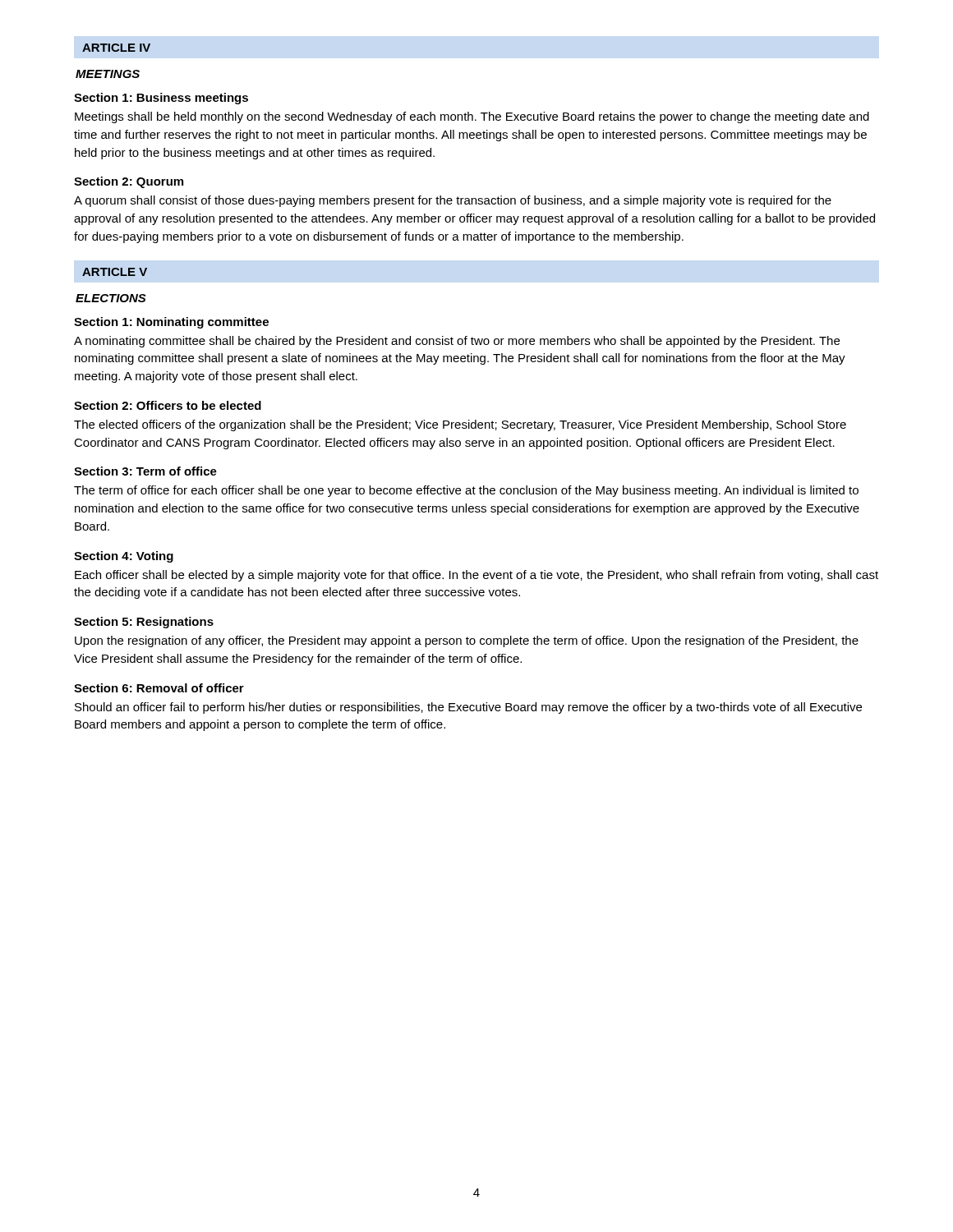Click where it says "Section 6: Removal of officer"
Screen dimensions: 1232x953
click(x=159, y=687)
